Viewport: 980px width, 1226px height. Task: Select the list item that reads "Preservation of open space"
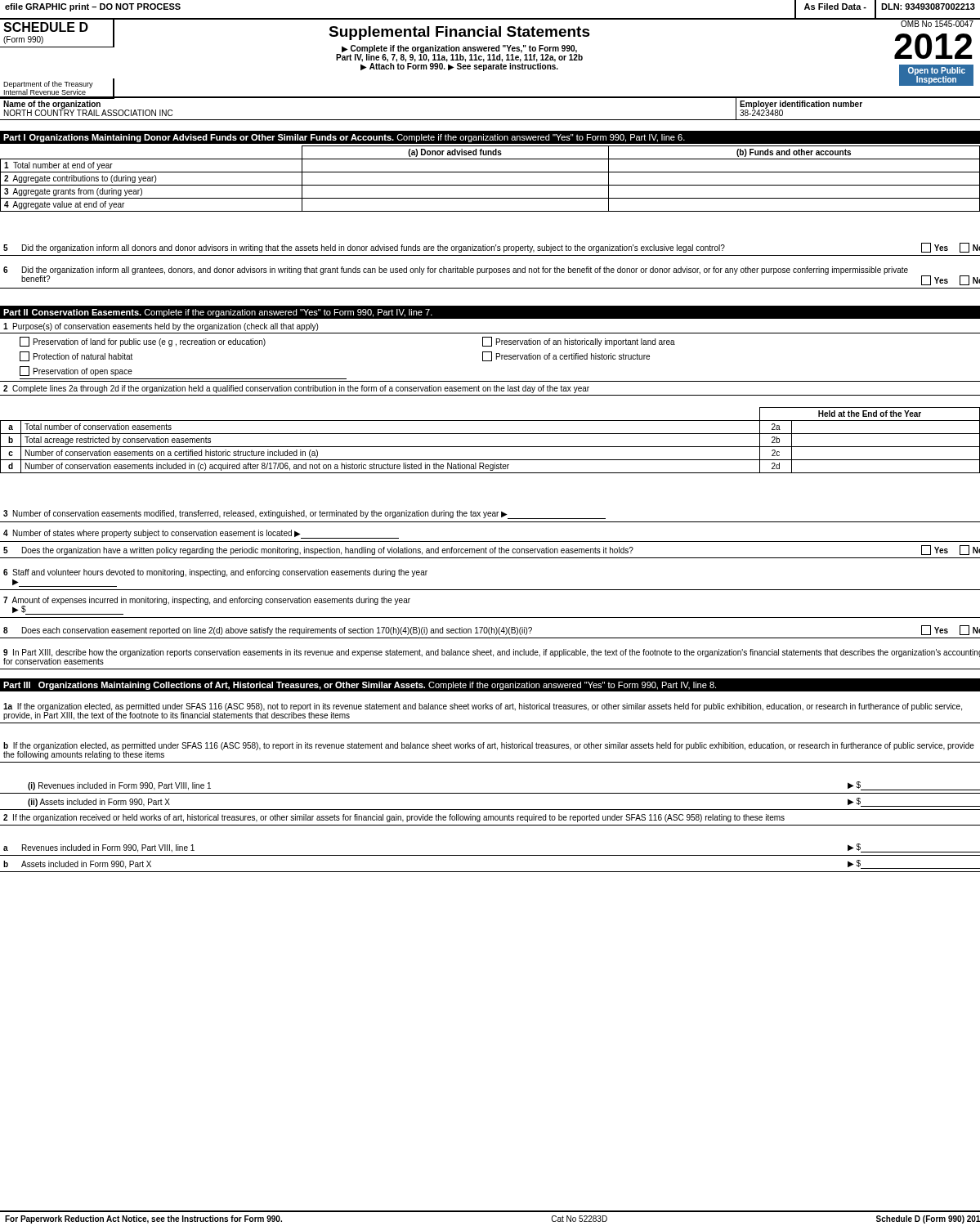click(76, 371)
